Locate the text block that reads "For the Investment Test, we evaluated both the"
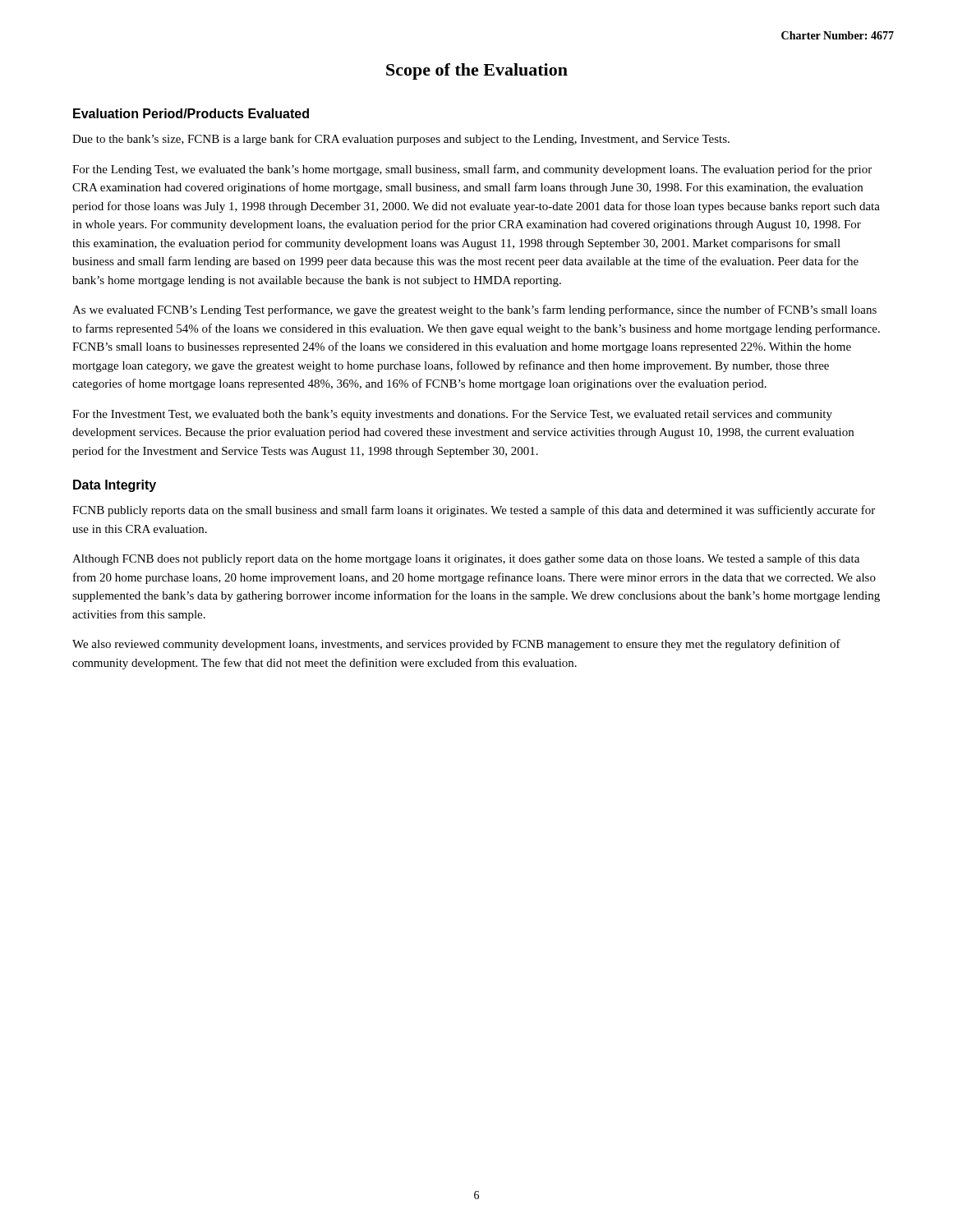This screenshot has height=1232, width=953. click(463, 432)
